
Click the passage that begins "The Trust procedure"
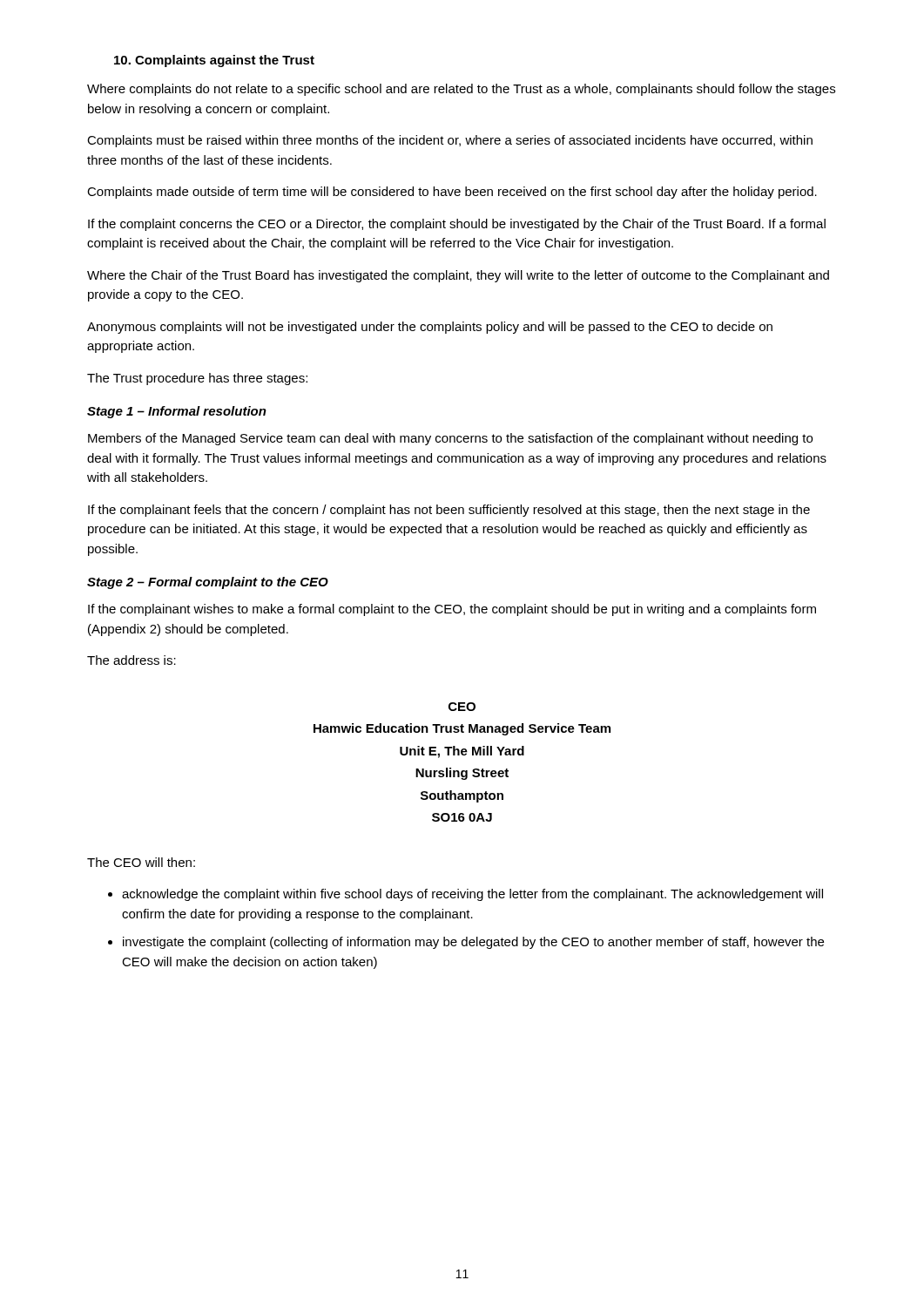click(x=197, y=379)
